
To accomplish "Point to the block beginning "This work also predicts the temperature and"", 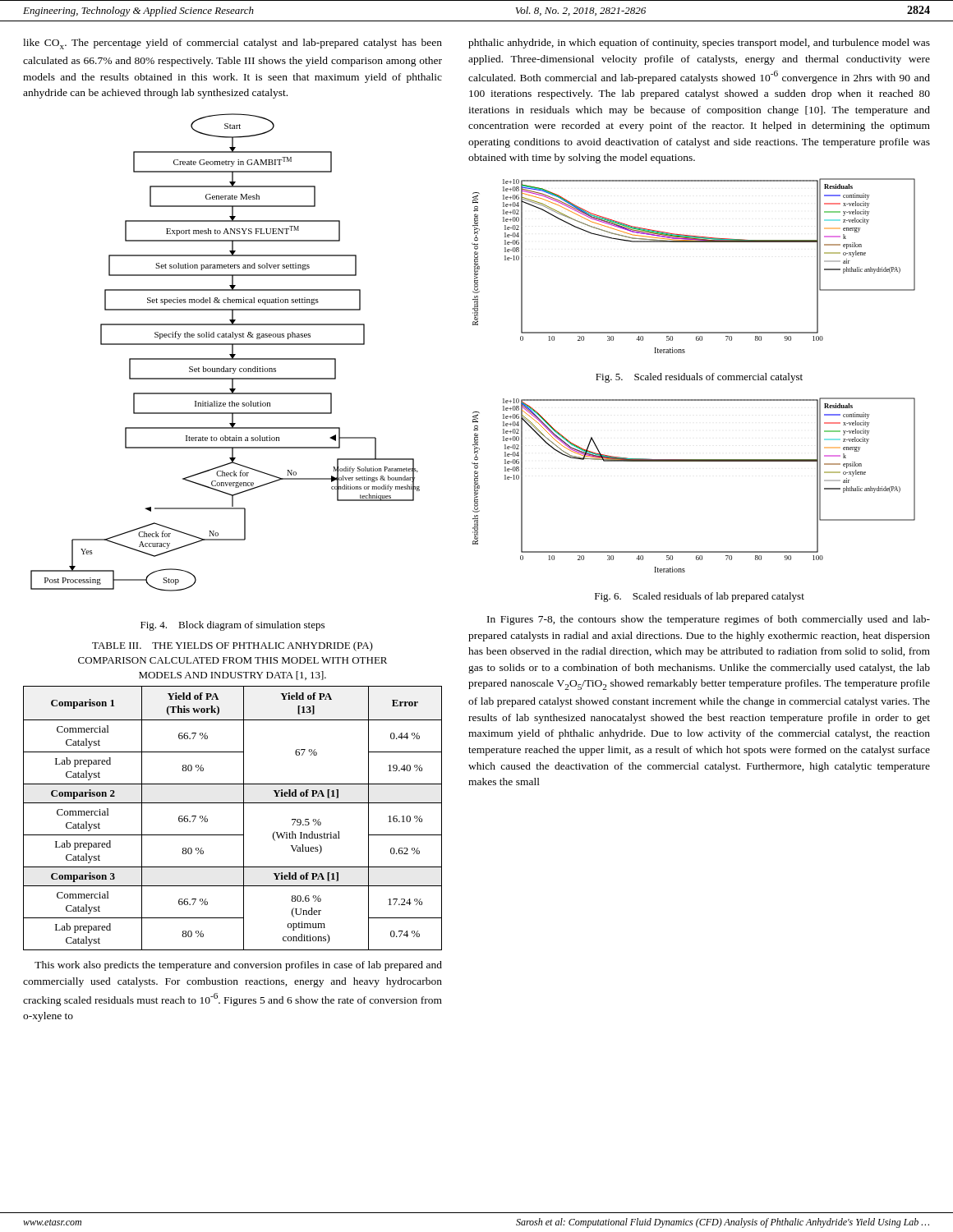I will pos(232,991).
